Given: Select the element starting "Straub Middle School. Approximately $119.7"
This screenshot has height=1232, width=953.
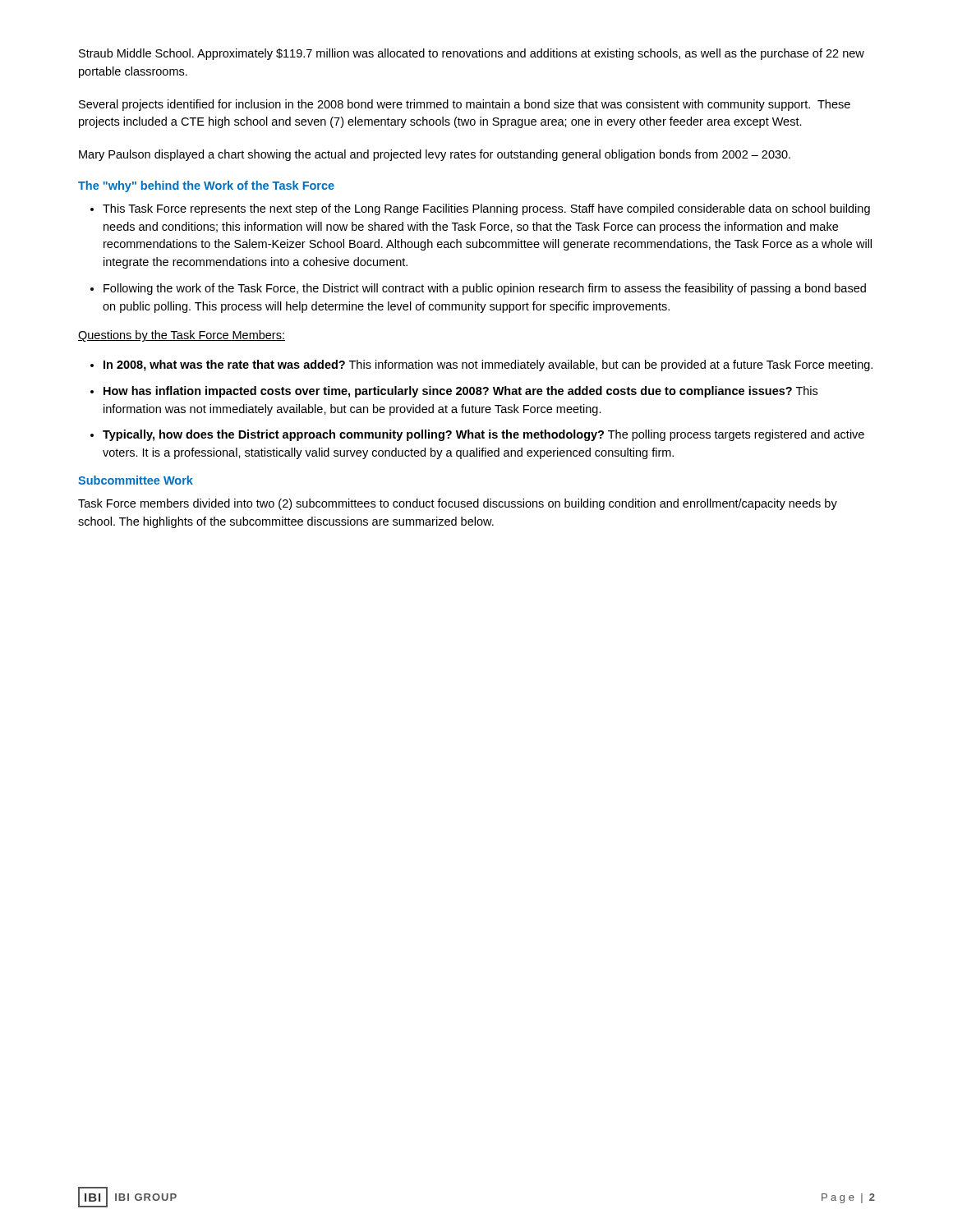Looking at the screenshot, I should coord(471,62).
